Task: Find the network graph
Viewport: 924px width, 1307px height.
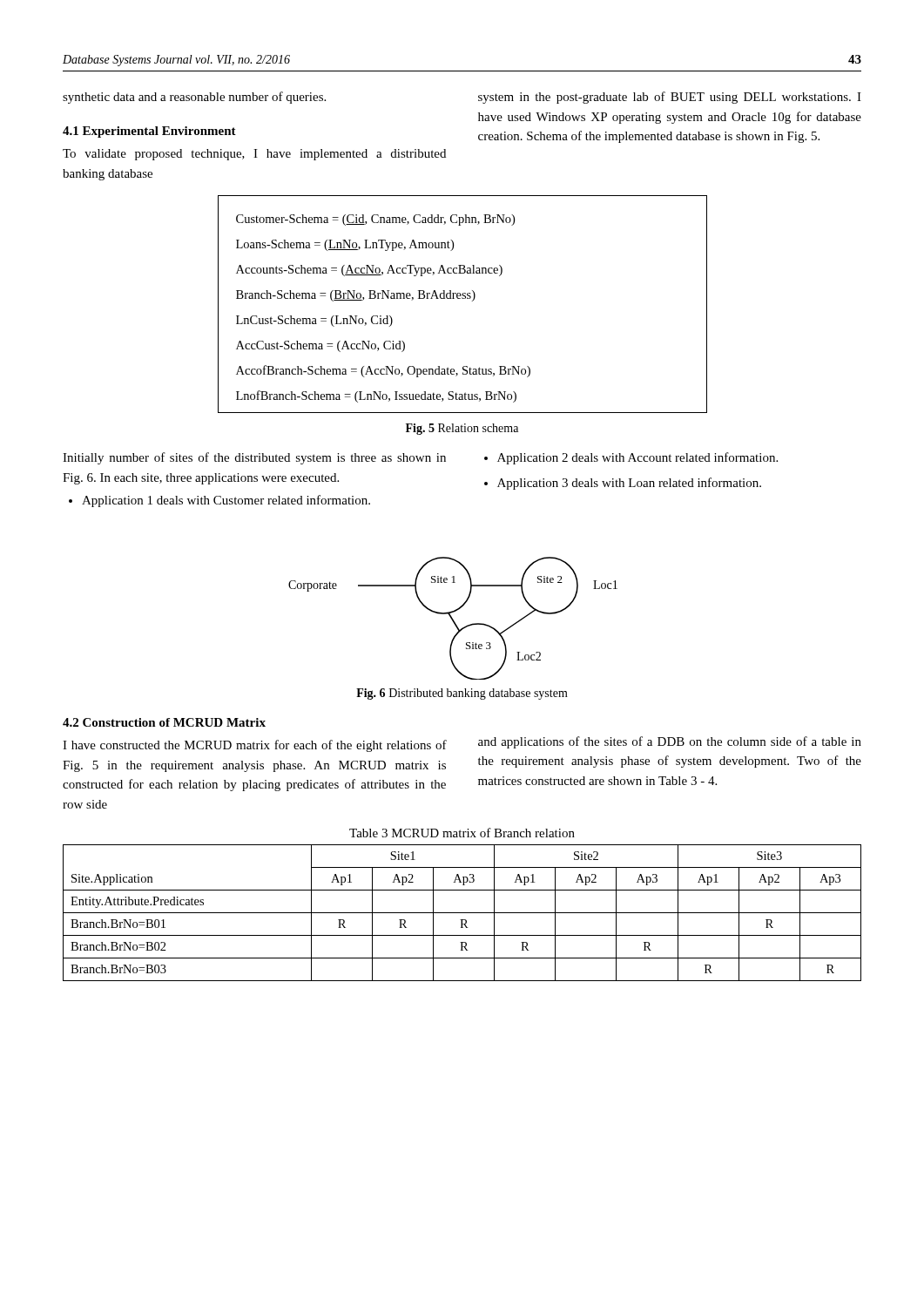Action: pyautogui.click(x=462, y=603)
